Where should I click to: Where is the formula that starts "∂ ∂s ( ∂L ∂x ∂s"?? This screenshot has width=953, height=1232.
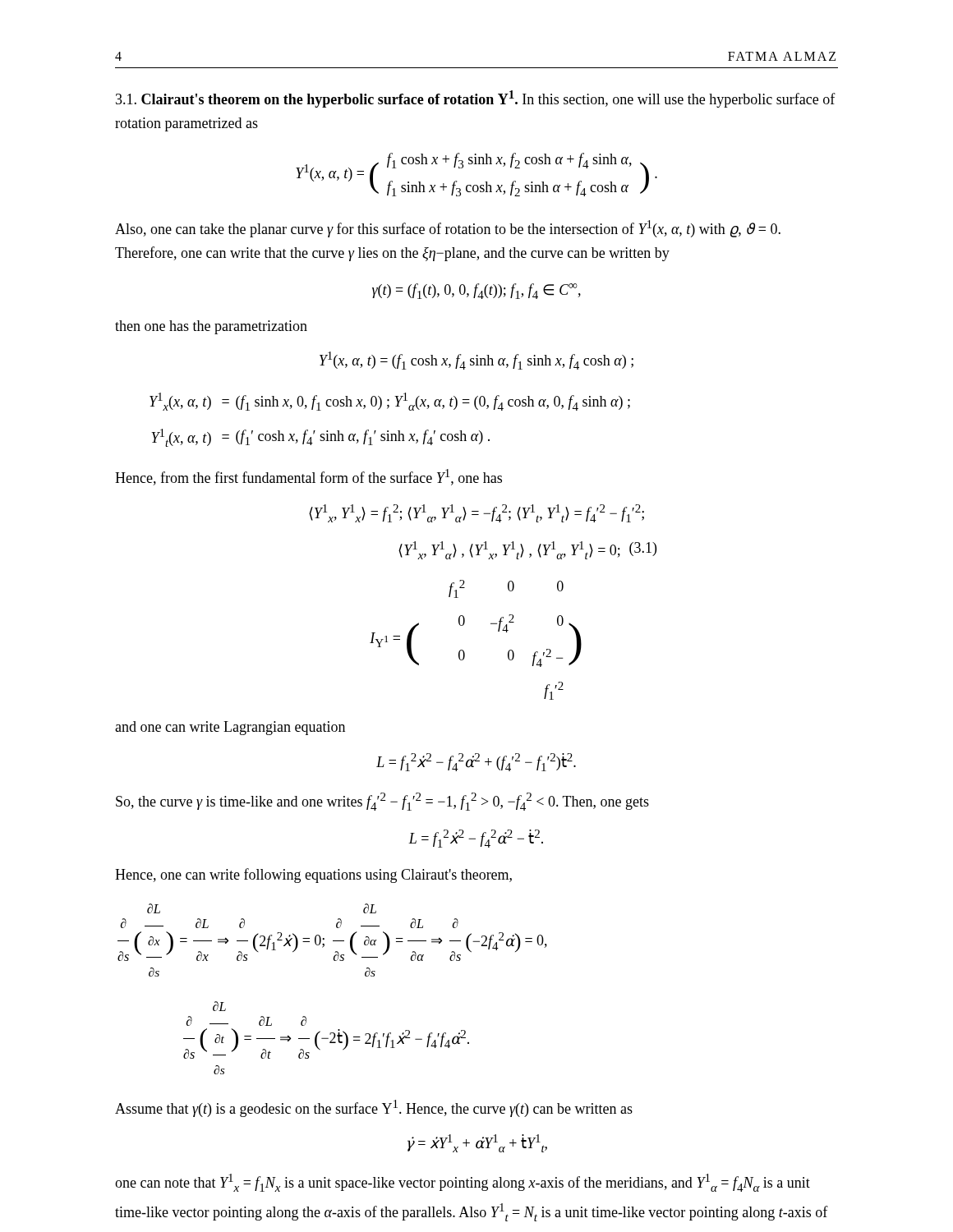point(152,908)
